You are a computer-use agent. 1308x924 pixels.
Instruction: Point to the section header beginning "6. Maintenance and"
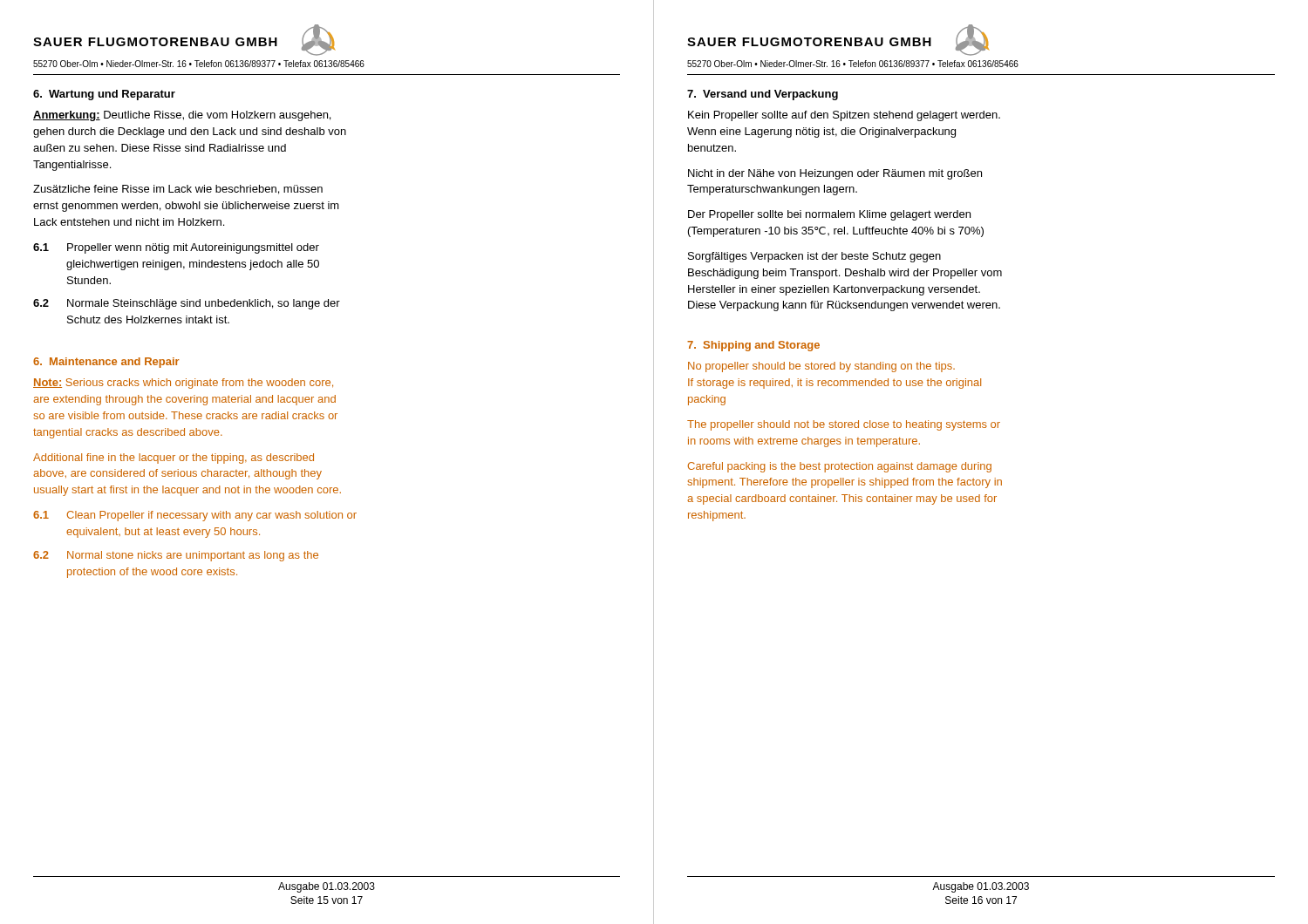point(106,361)
